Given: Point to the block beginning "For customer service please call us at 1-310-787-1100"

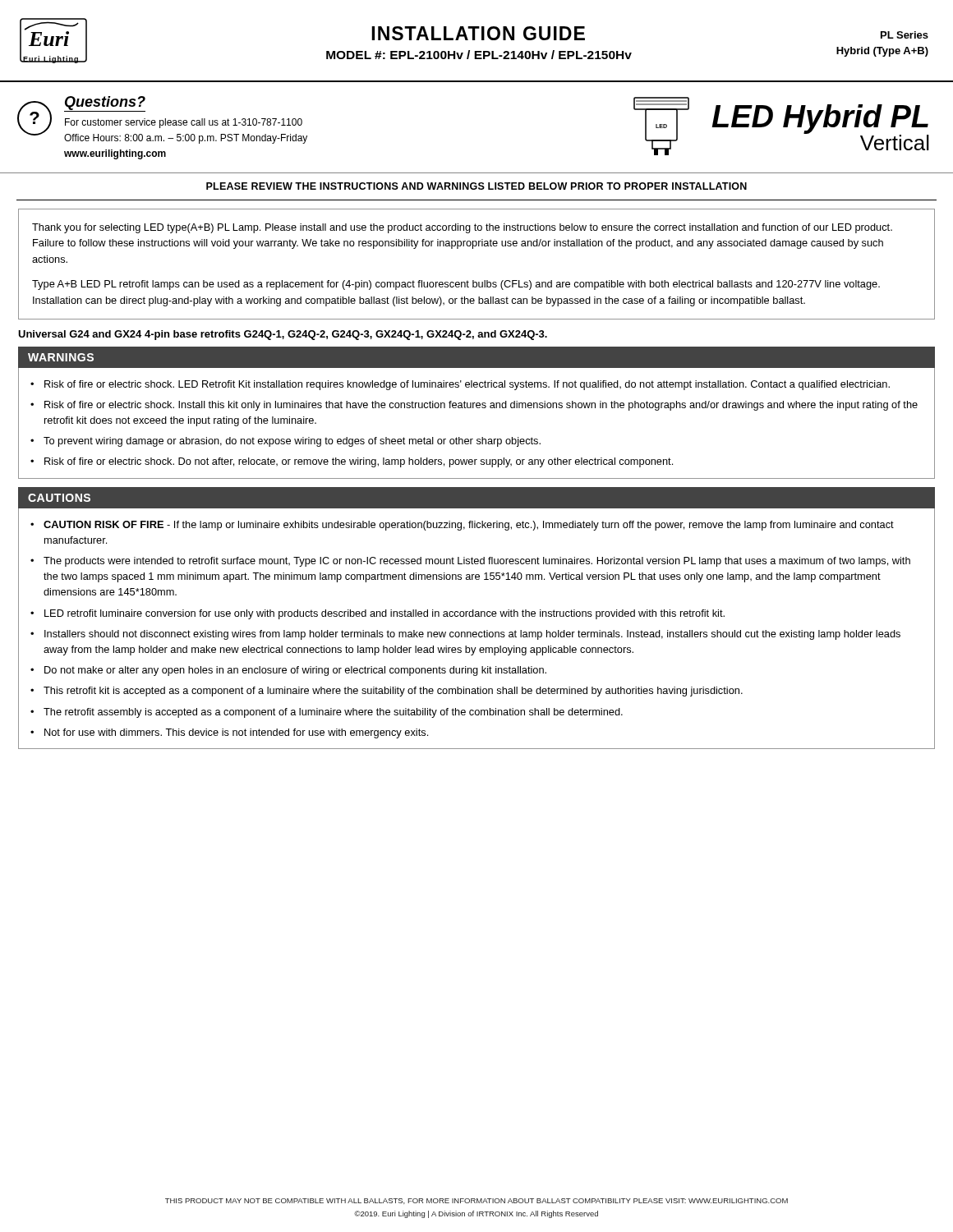Looking at the screenshot, I should [x=186, y=138].
